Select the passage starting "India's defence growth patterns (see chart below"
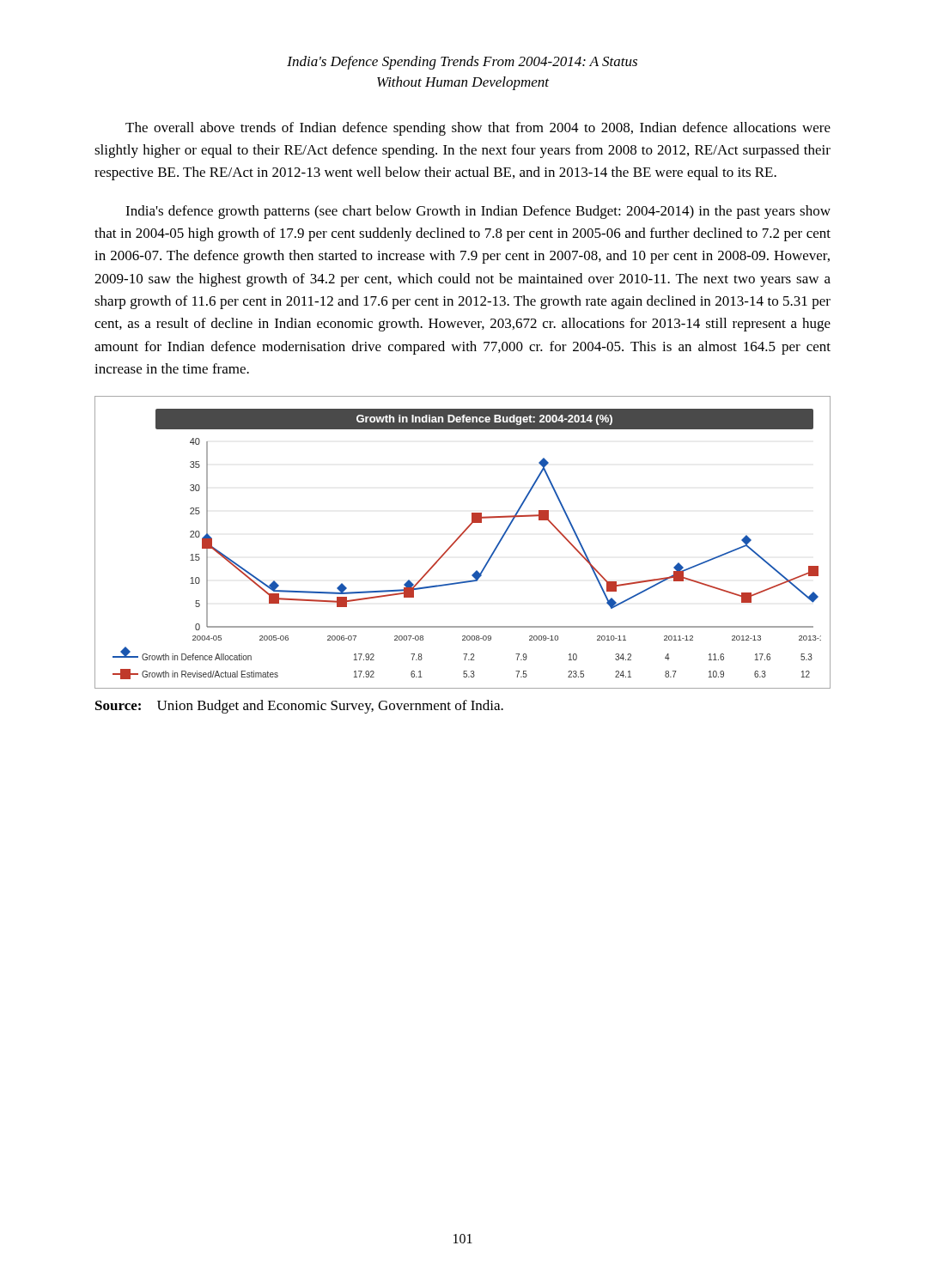Viewport: 925px width, 1288px height. pyautogui.click(x=462, y=290)
